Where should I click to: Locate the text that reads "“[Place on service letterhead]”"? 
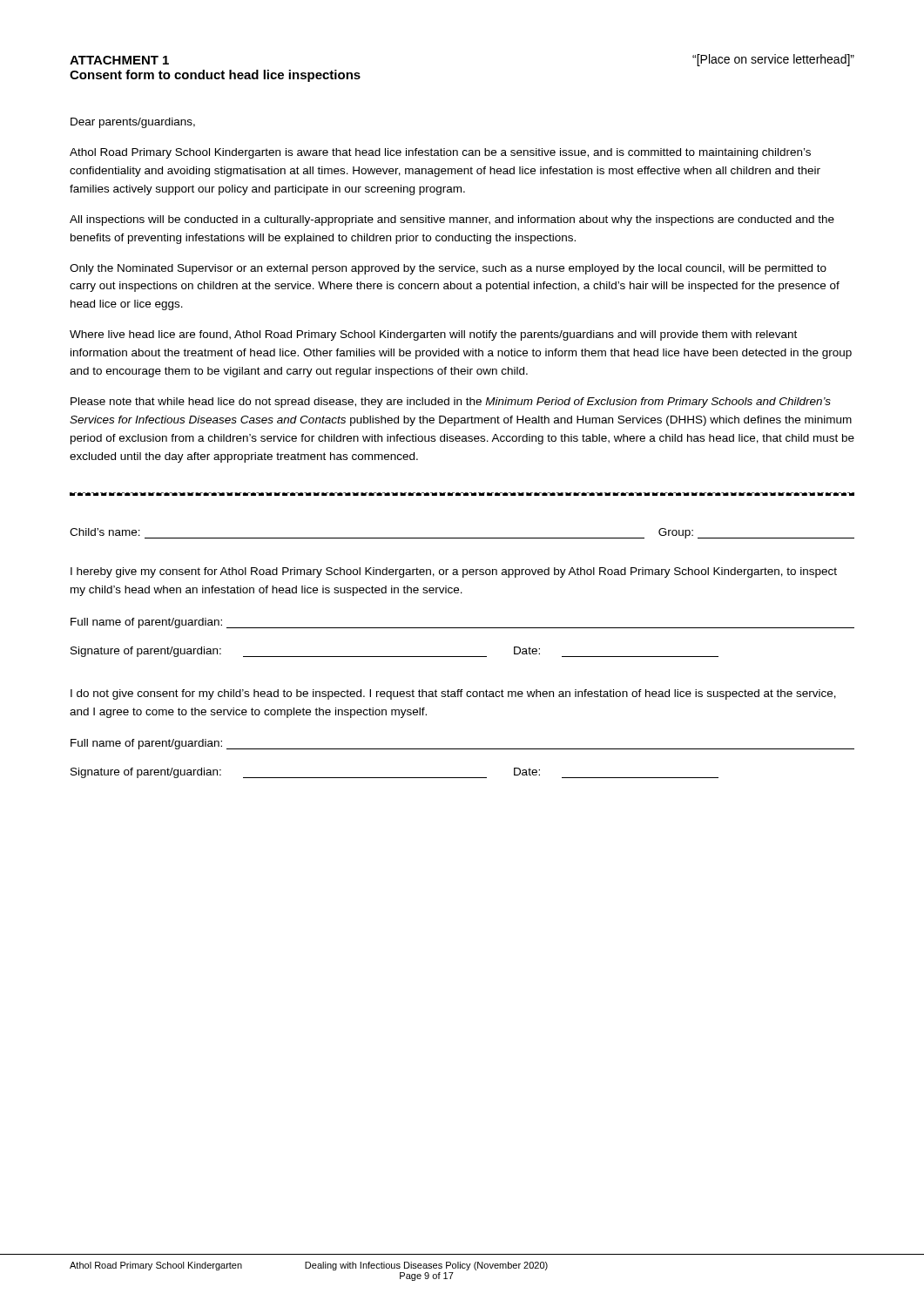point(773,59)
